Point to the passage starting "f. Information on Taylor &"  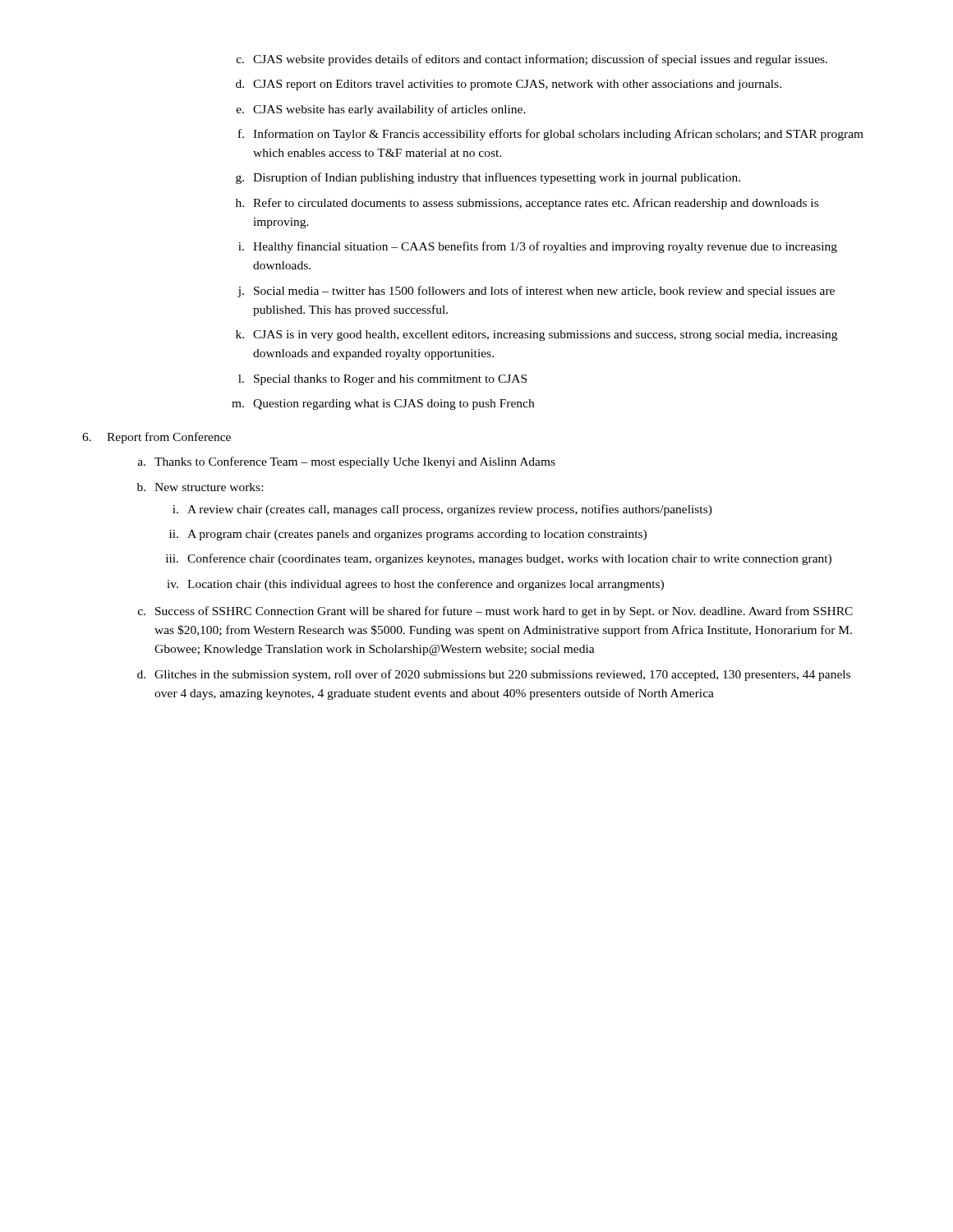coord(542,143)
